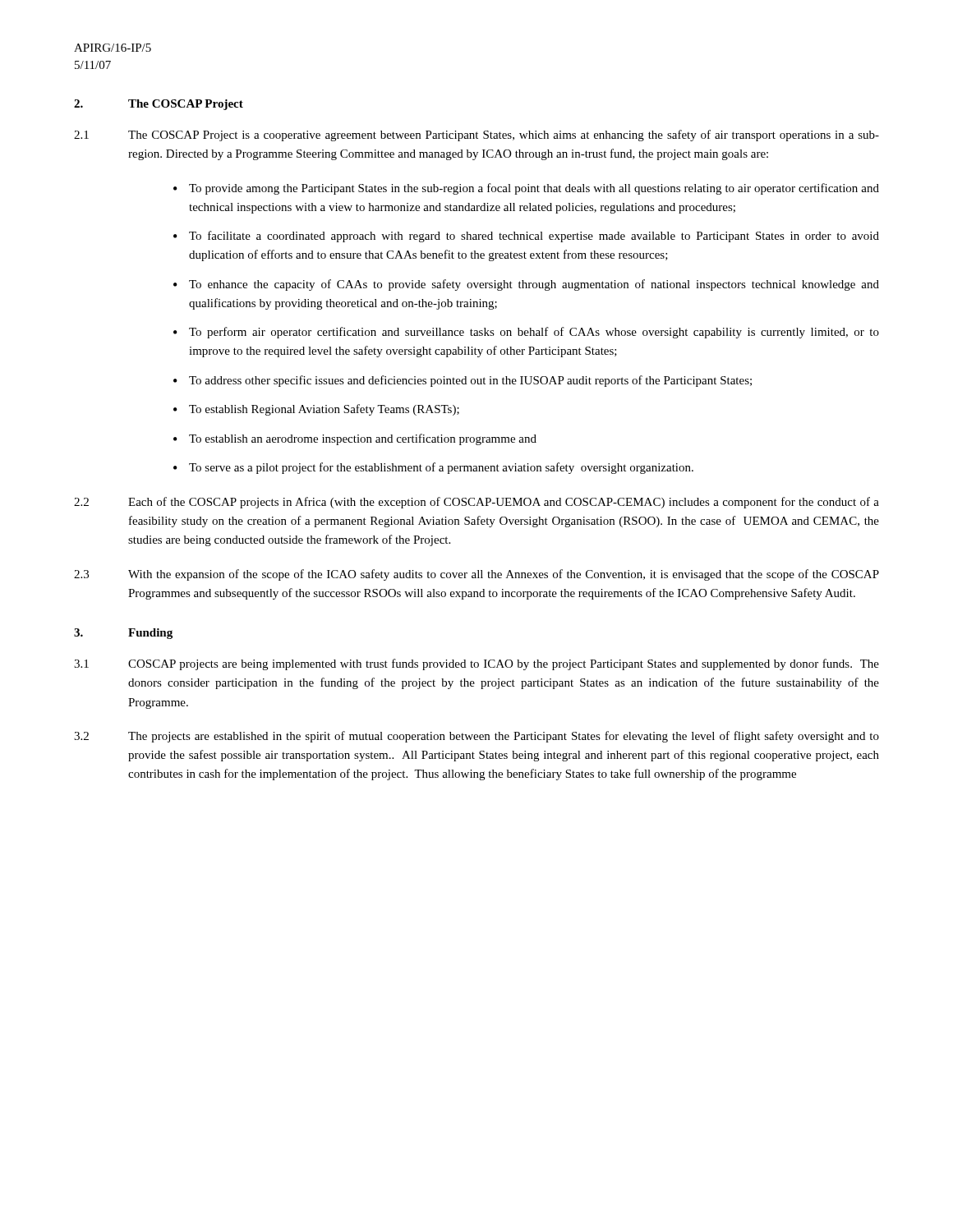Select the list item that reads "• To enhance the capacity of"

[x=526, y=294]
